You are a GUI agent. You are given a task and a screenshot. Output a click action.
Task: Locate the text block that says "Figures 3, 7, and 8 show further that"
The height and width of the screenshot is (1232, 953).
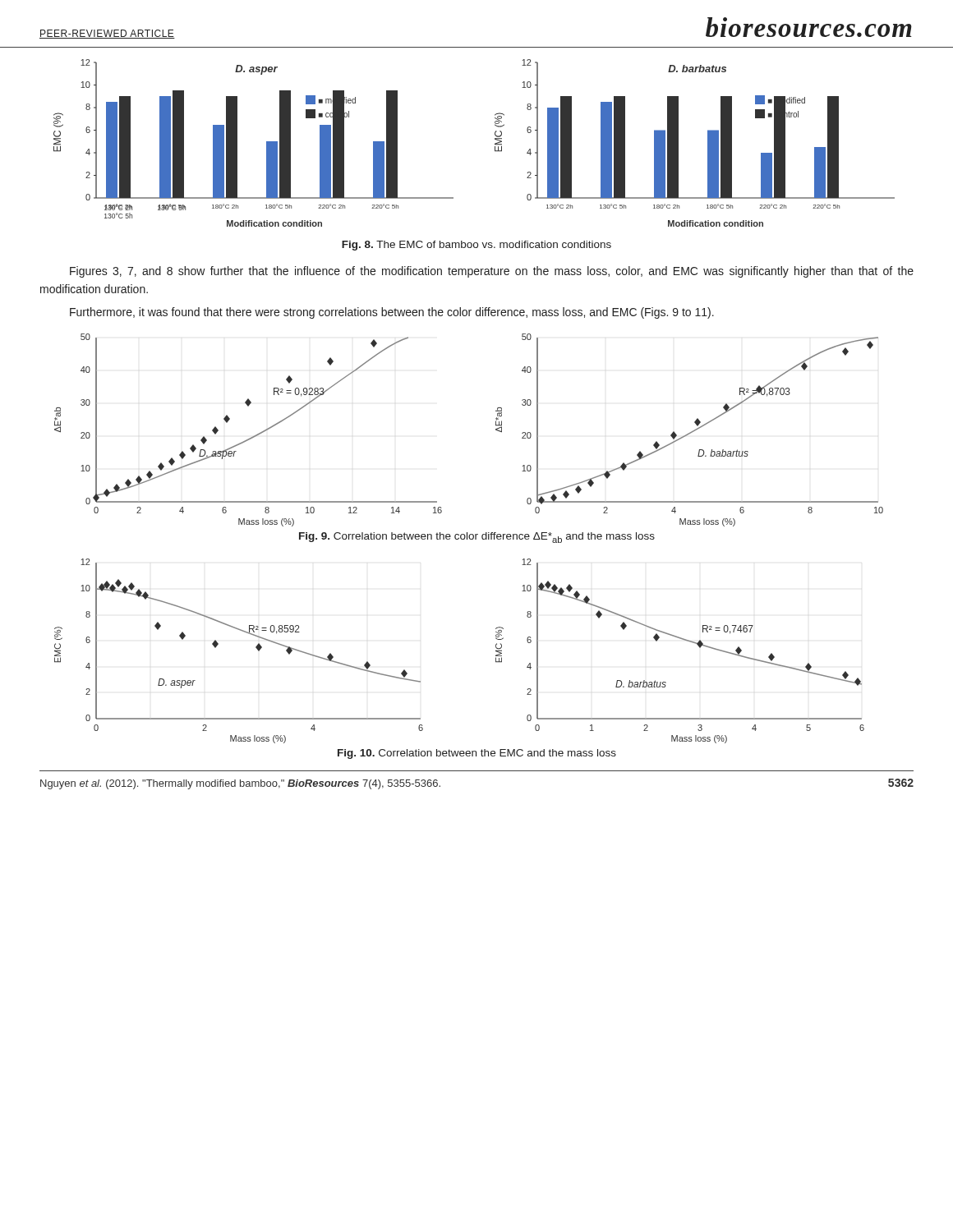(x=476, y=280)
